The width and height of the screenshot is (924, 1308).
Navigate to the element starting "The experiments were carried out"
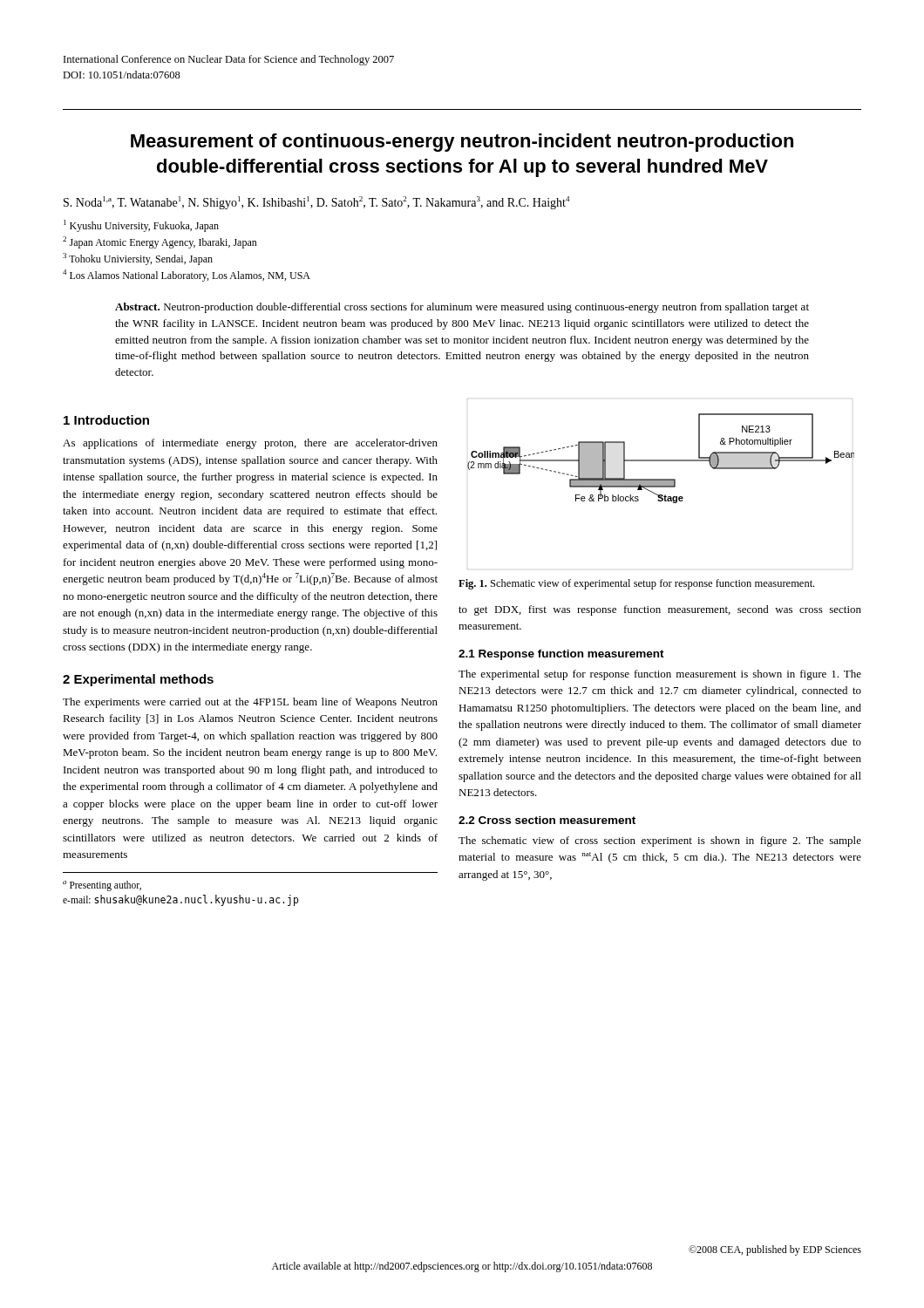point(250,778)
